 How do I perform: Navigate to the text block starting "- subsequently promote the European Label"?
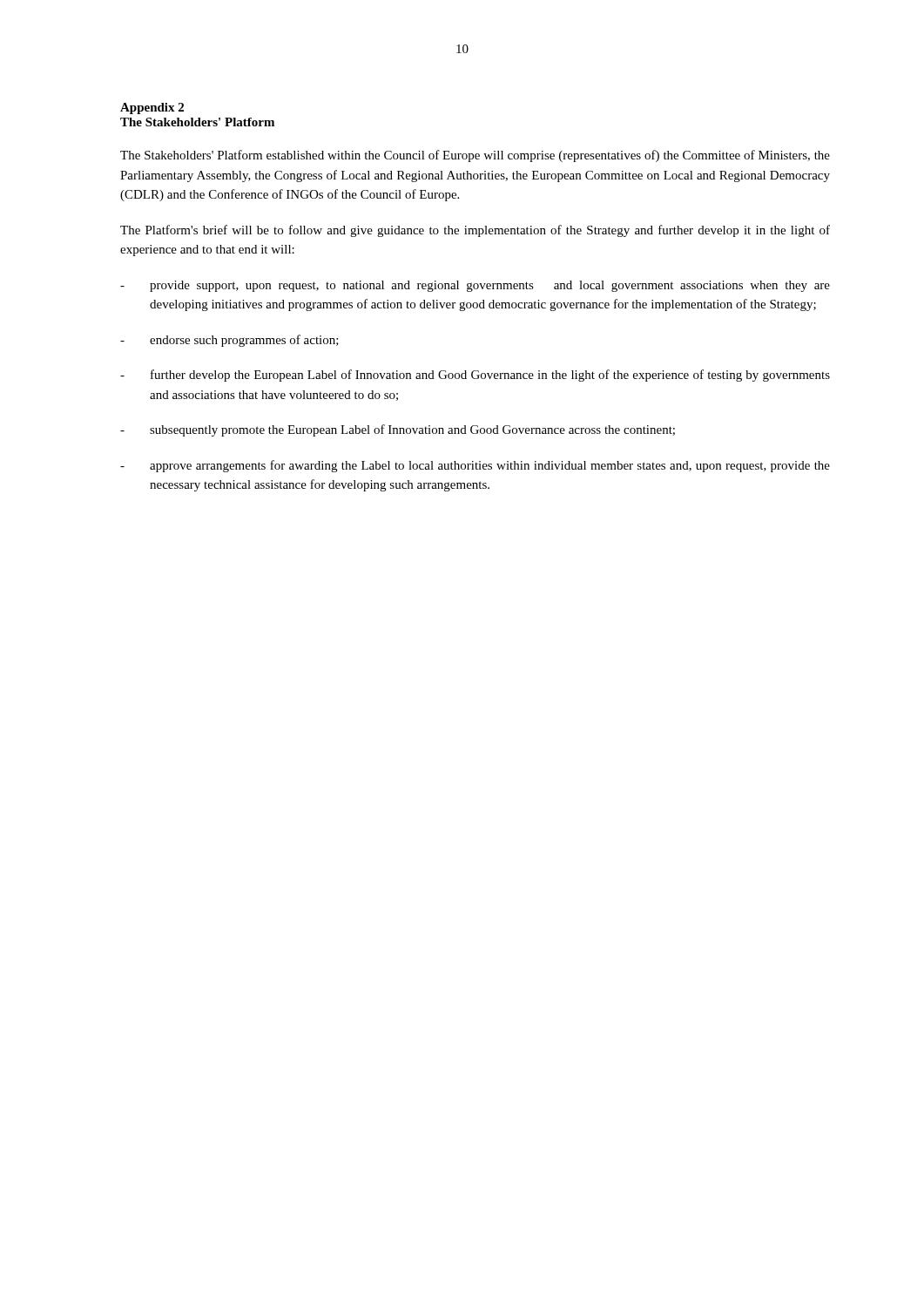(x=475, y=430)
